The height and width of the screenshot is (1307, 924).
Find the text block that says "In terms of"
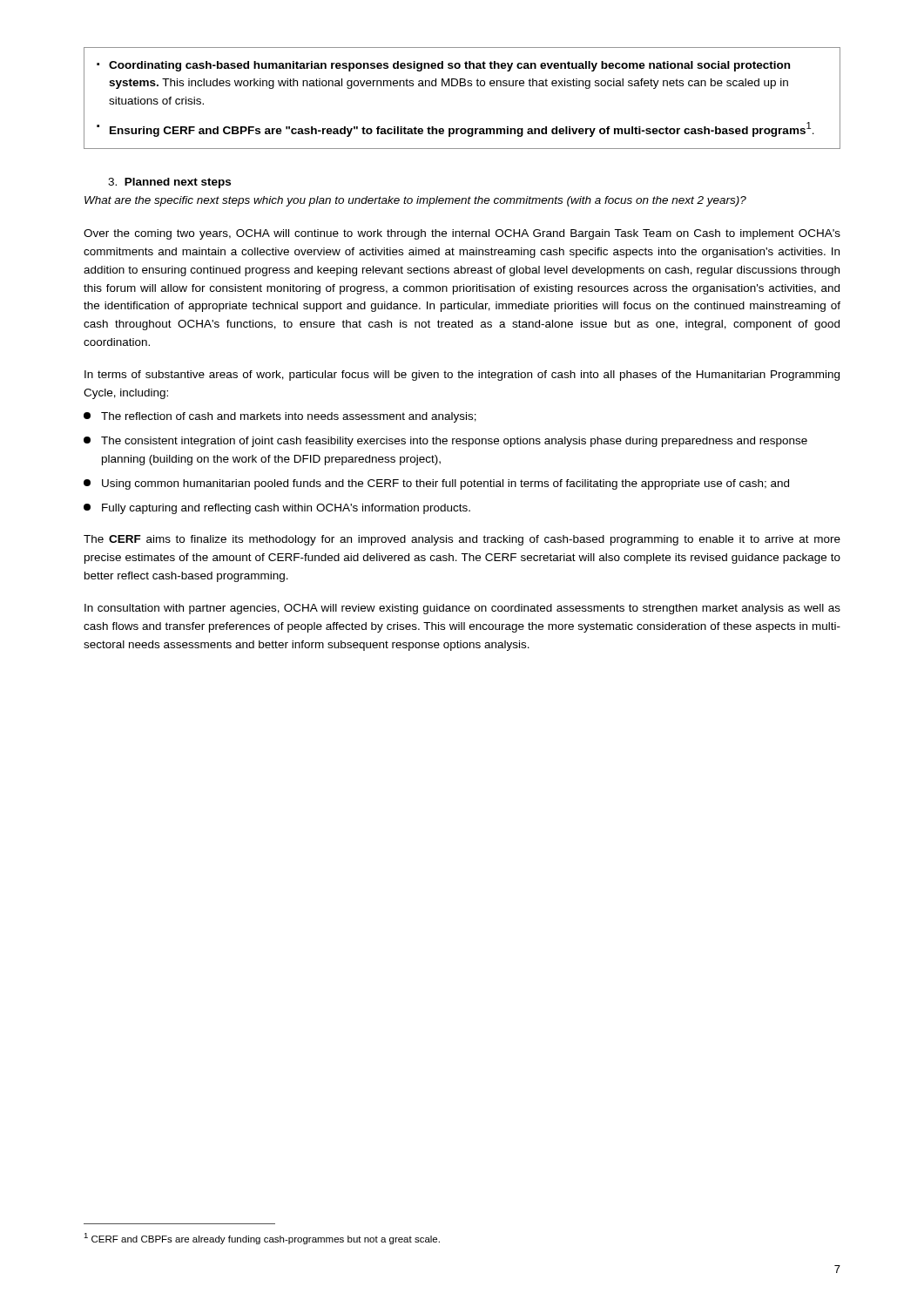tap(462, 384)
